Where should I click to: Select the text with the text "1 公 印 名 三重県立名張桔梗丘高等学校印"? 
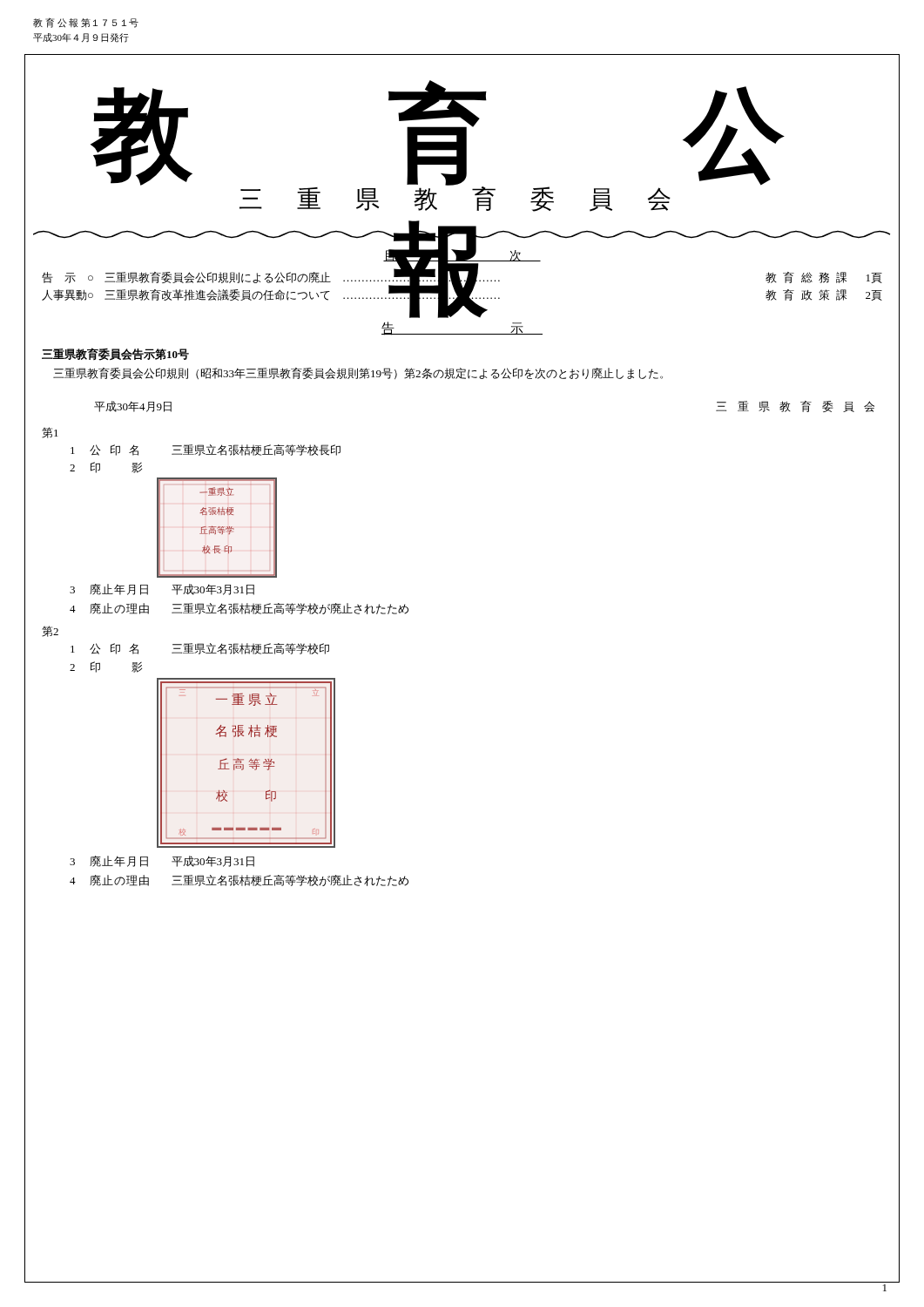pos(200,649)
